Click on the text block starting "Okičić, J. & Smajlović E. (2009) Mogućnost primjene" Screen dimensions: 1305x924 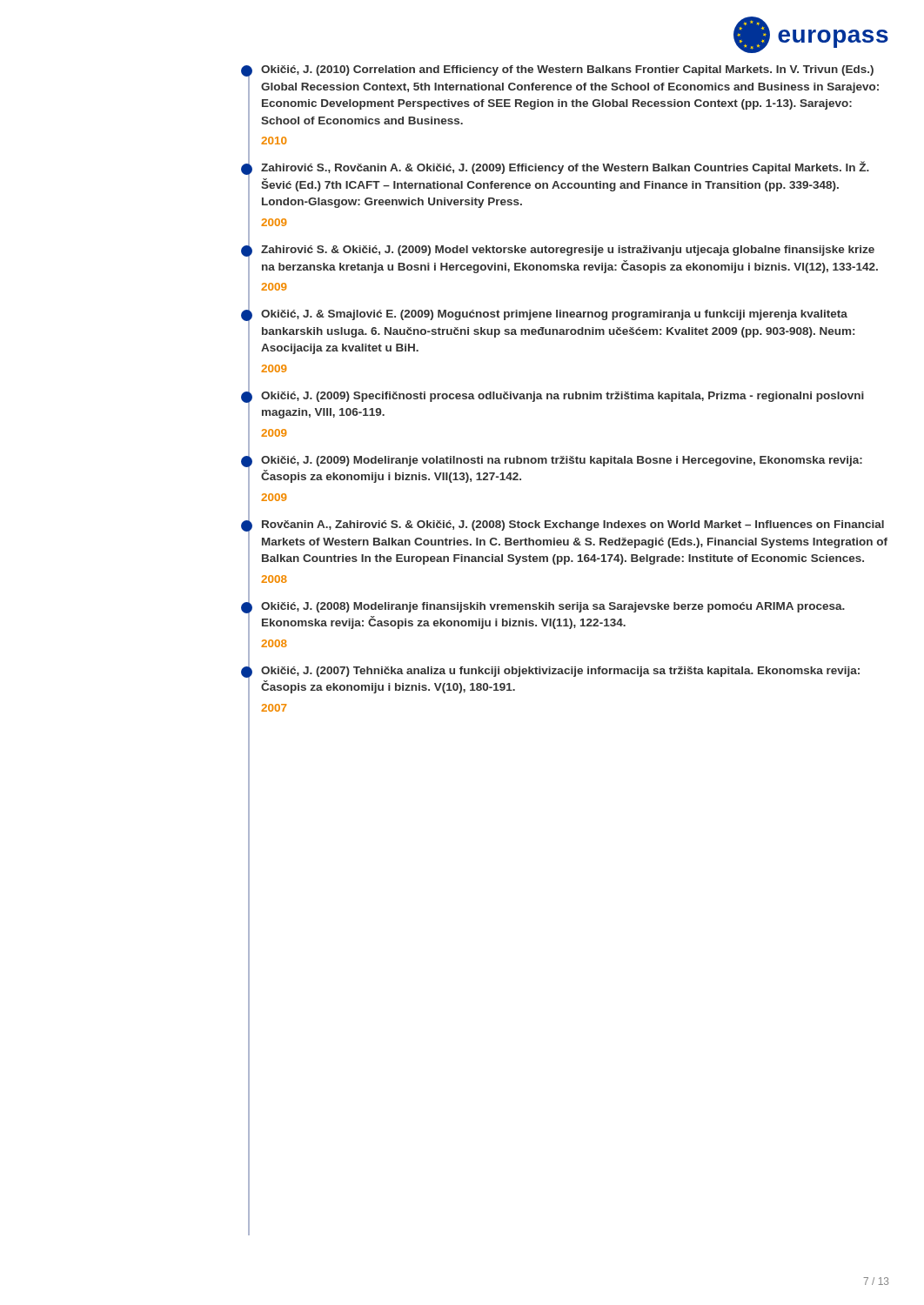point(575,331)
